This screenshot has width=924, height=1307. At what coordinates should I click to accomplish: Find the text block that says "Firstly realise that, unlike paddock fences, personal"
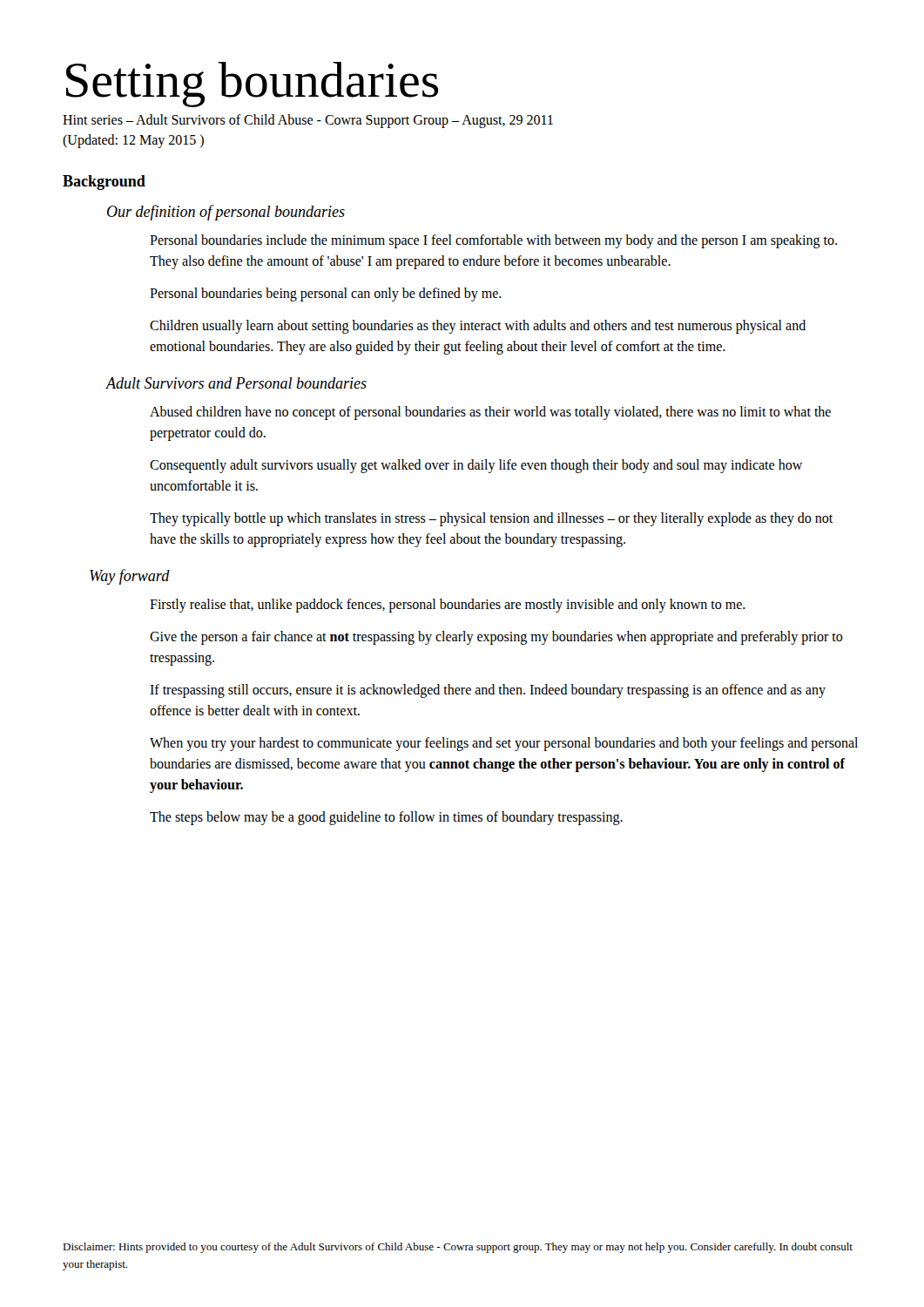click(448, 604)
